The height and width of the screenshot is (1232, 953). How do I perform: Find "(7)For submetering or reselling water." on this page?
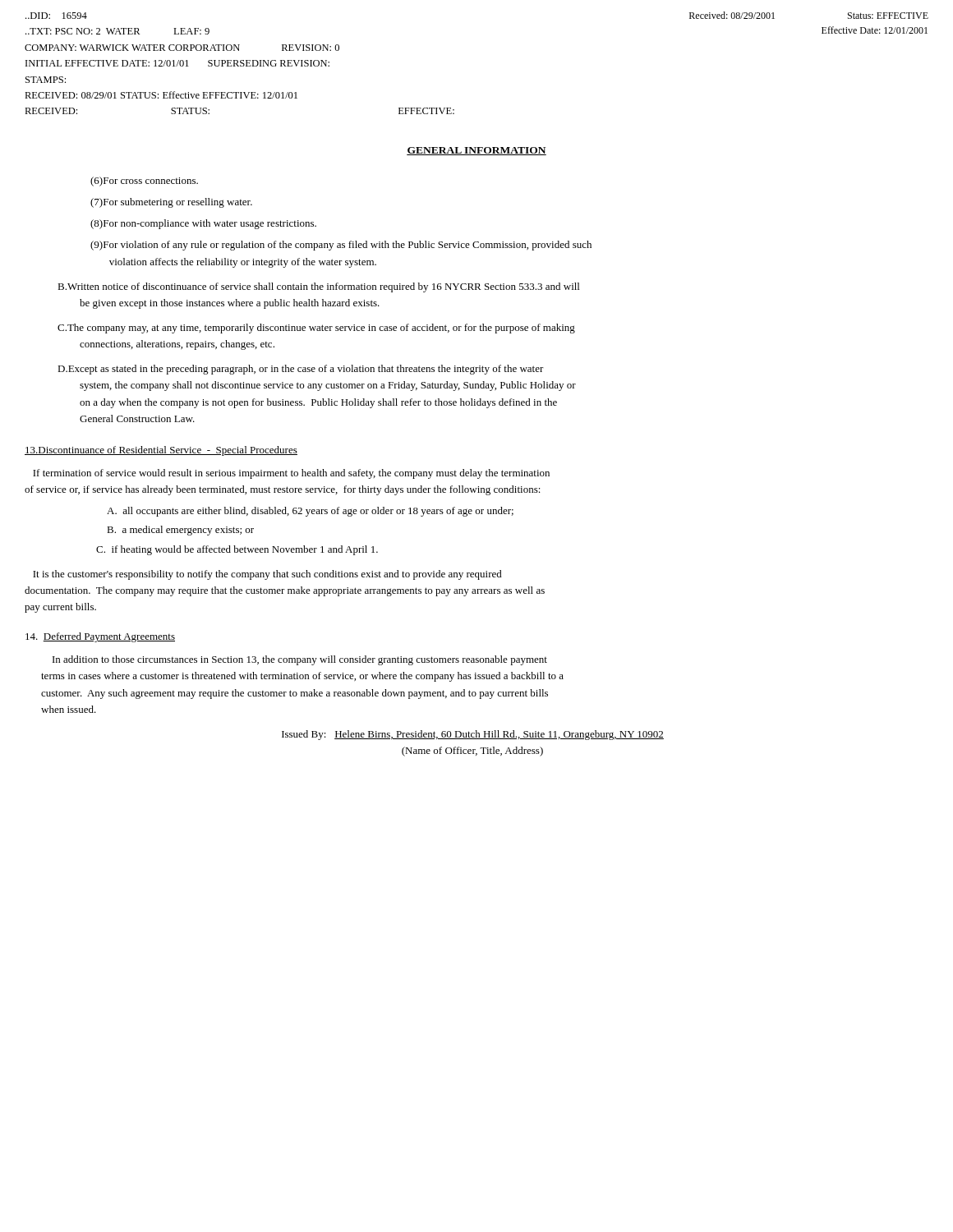(171, 202)
